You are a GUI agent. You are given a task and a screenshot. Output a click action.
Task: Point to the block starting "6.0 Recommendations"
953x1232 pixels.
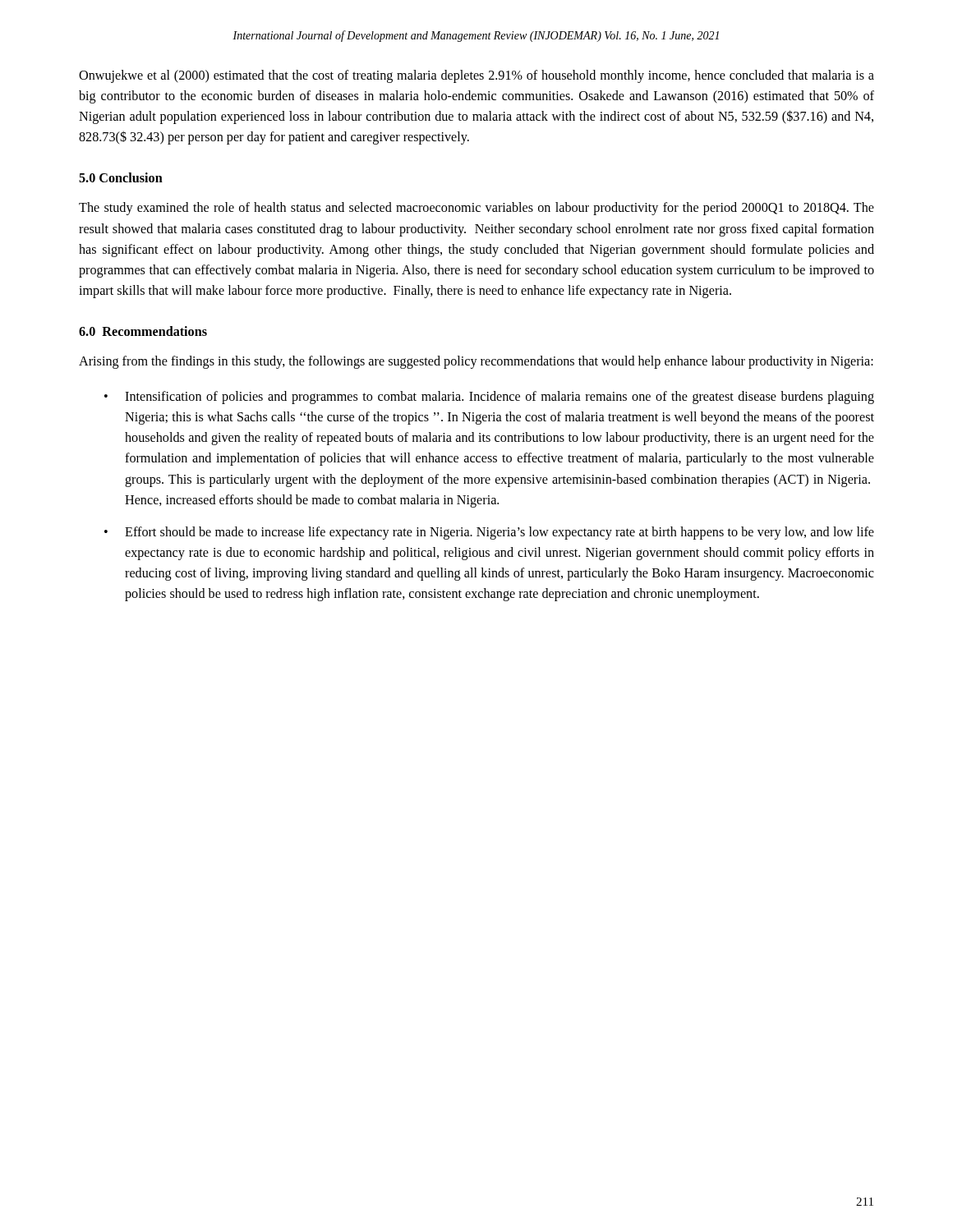143,332
